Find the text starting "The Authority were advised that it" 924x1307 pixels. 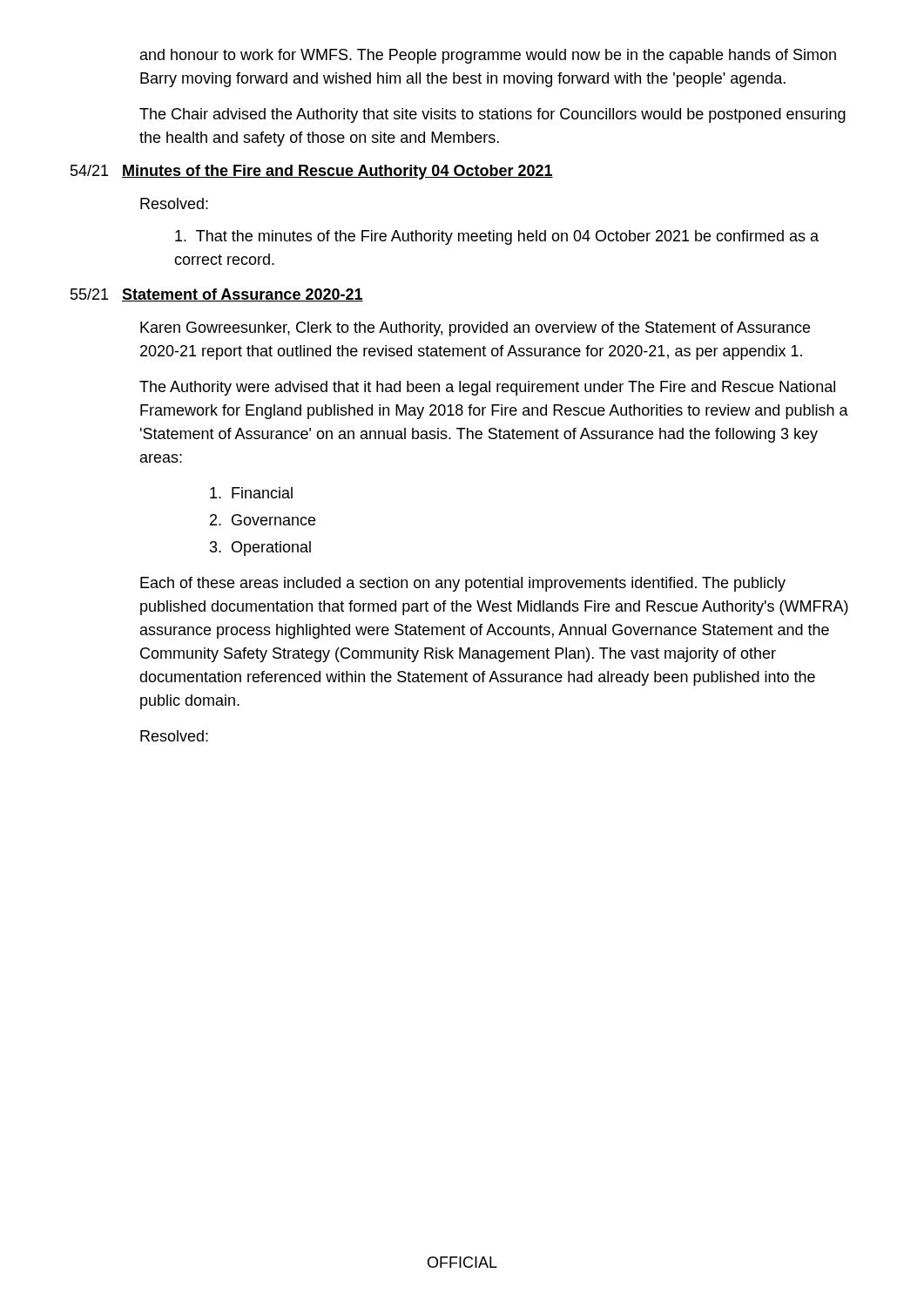pyautogui.click(x=497, y=423)
